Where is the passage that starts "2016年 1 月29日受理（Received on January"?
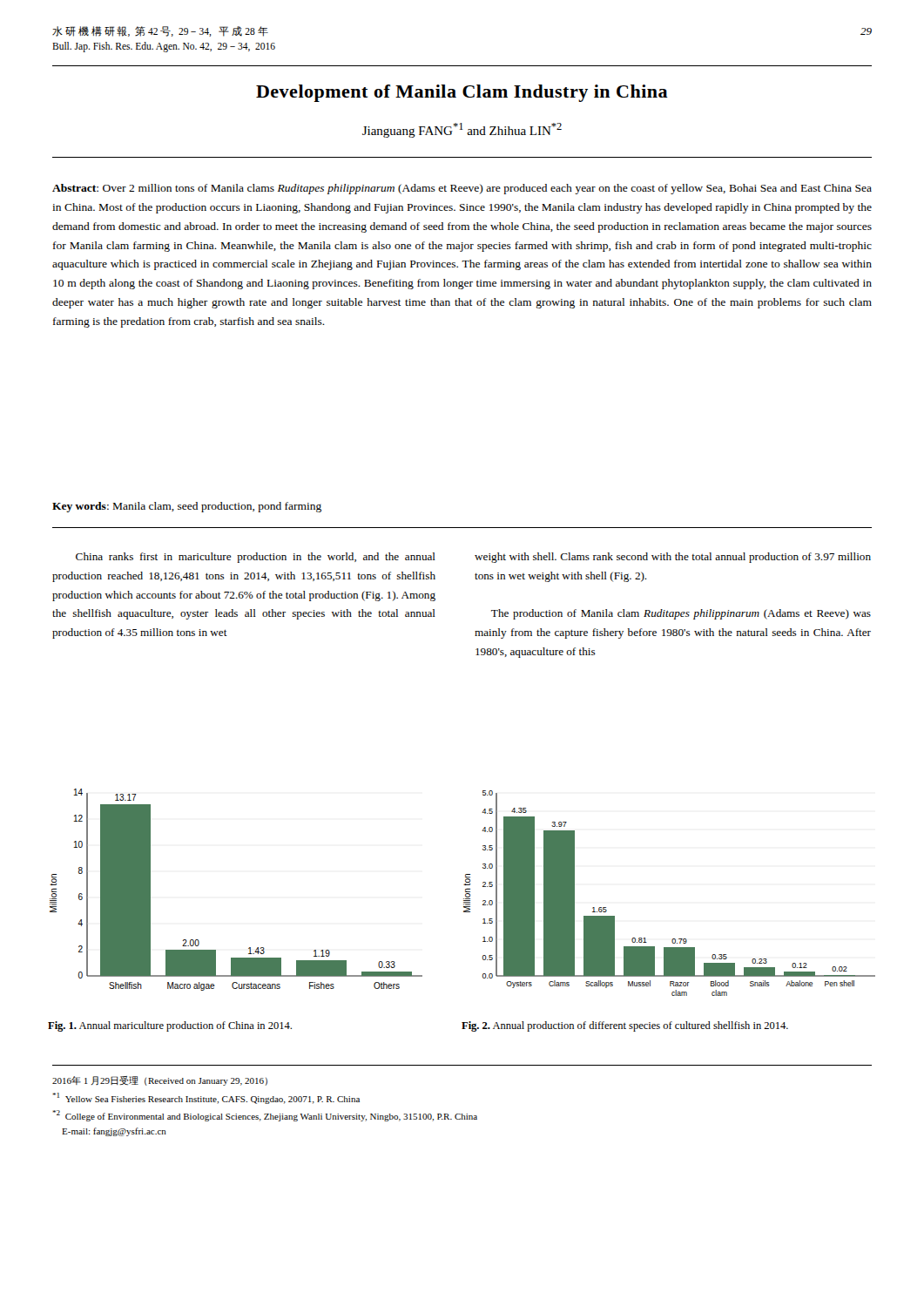Screen dimensions: 1307x924 tap(265, 1106)
